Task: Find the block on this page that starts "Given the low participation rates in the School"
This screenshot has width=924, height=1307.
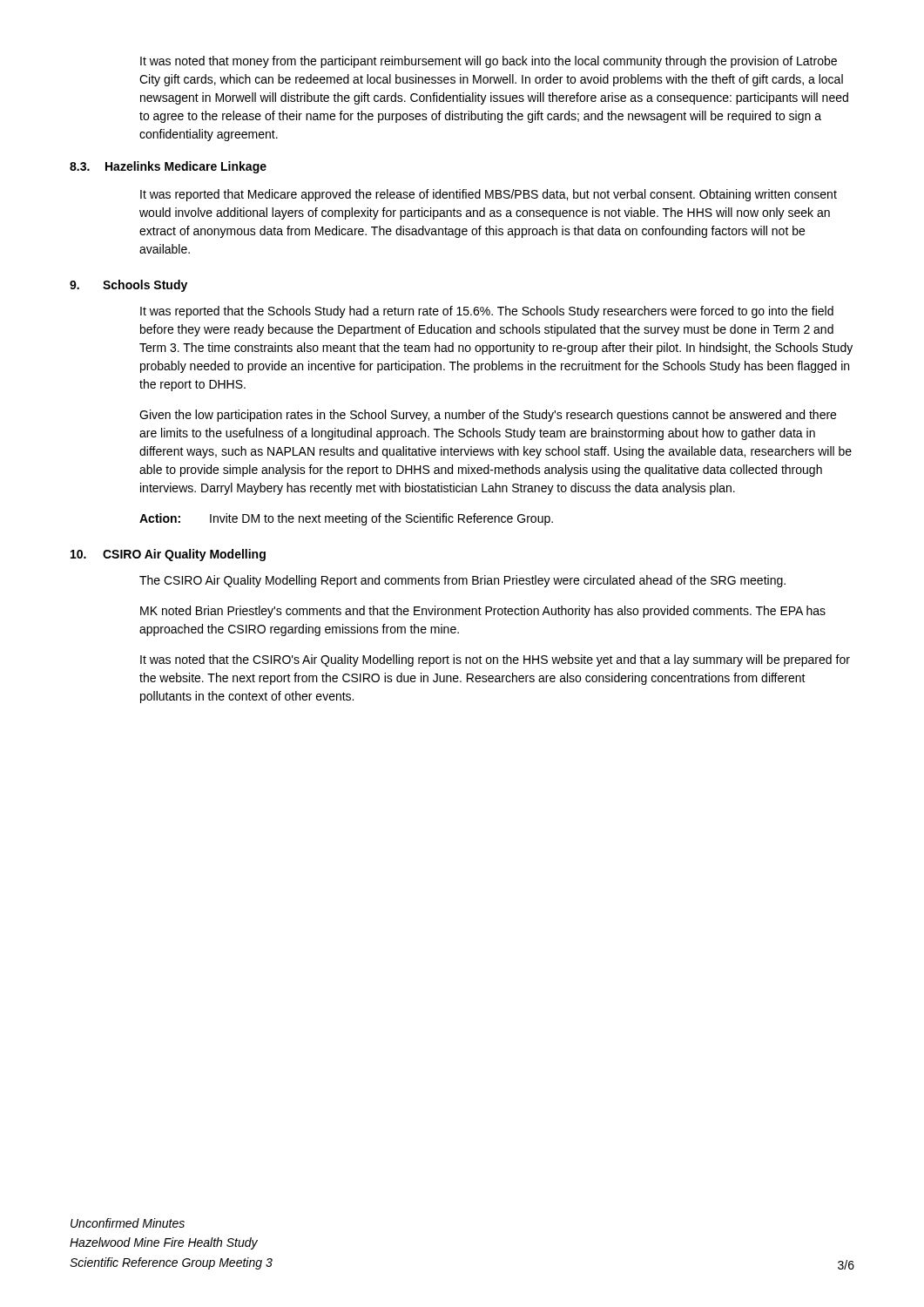Action: [497, 452]
